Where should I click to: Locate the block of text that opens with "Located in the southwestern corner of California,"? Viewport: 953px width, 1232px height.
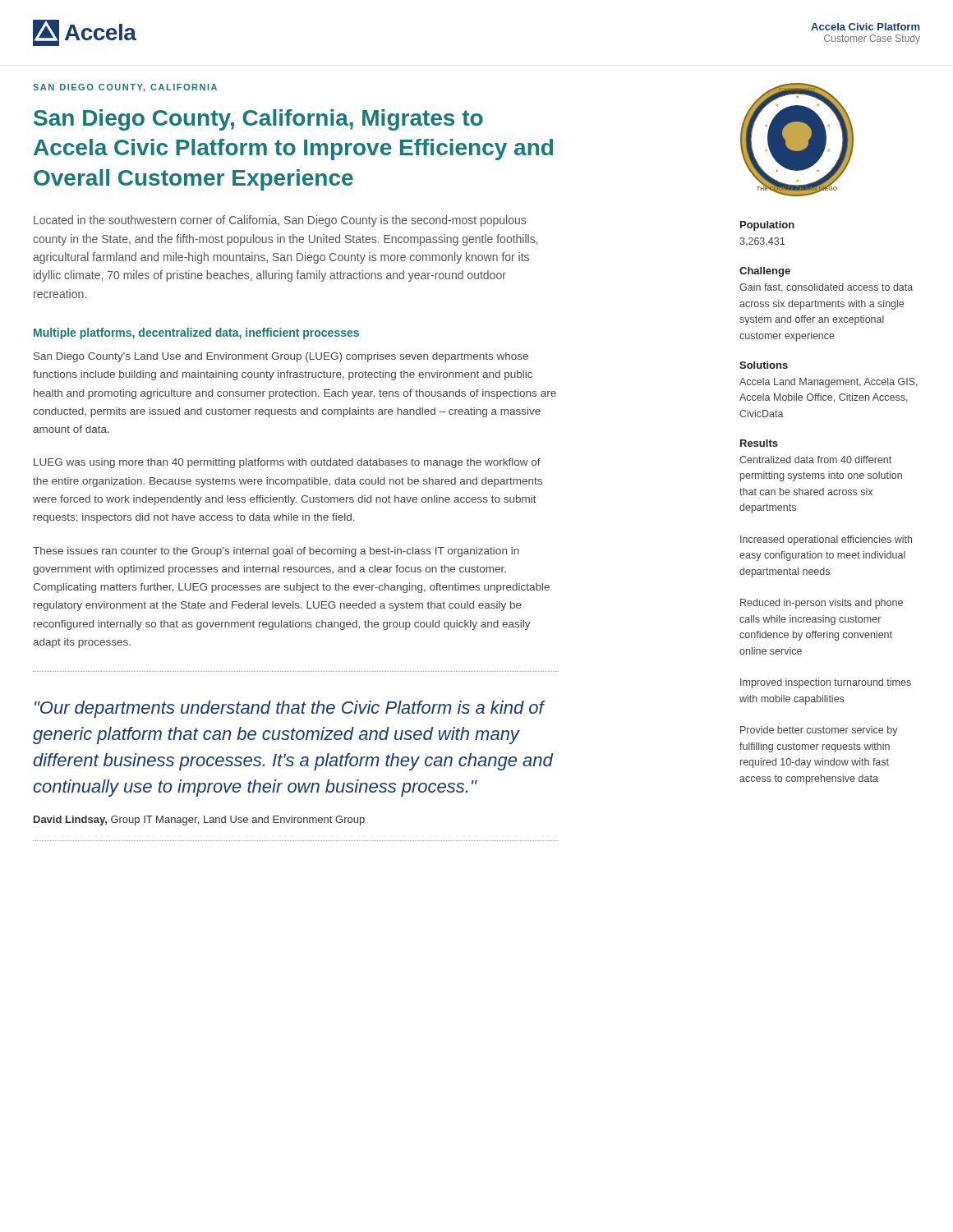tap(286, 257)
